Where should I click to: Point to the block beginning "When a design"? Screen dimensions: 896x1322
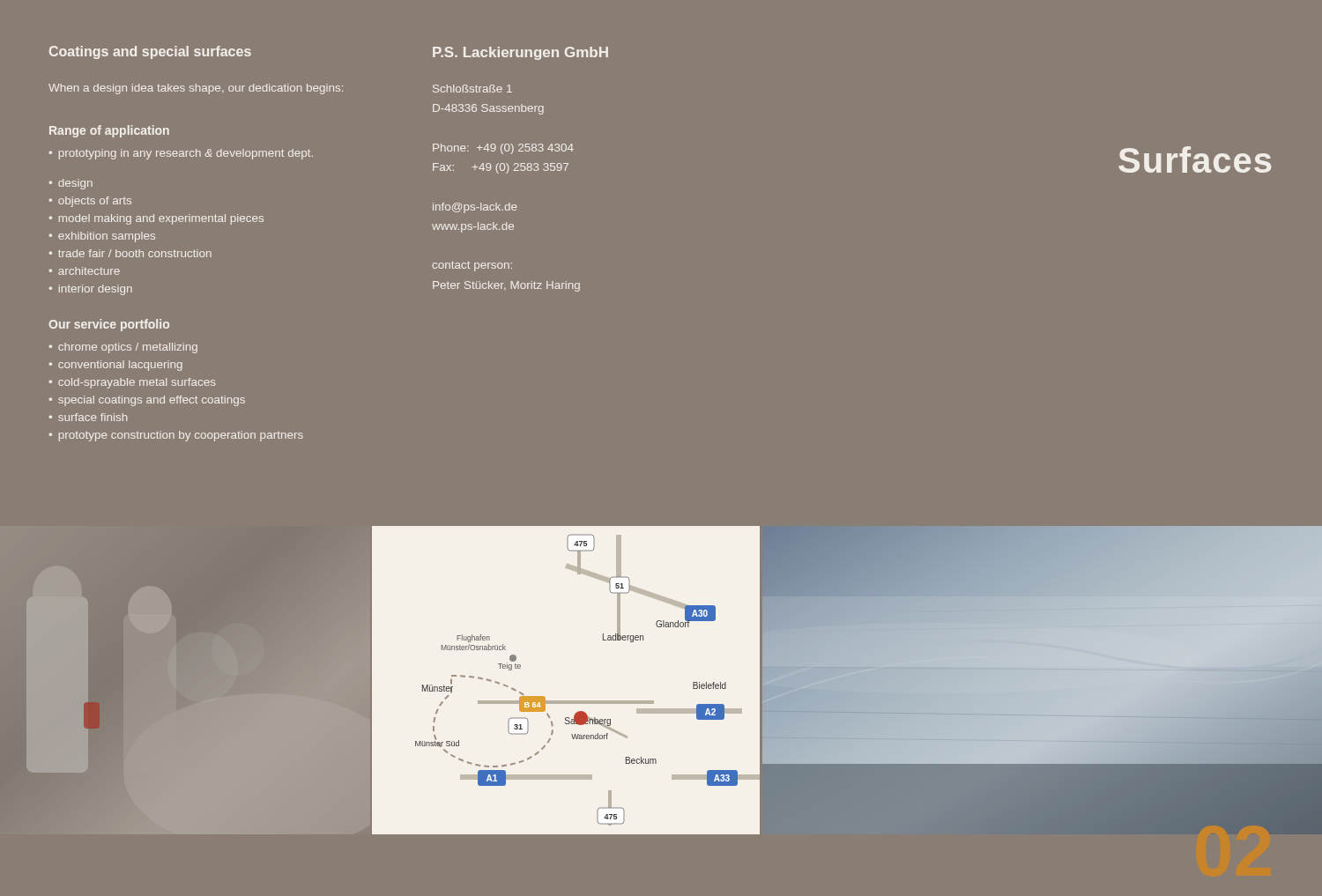[196, 88]
